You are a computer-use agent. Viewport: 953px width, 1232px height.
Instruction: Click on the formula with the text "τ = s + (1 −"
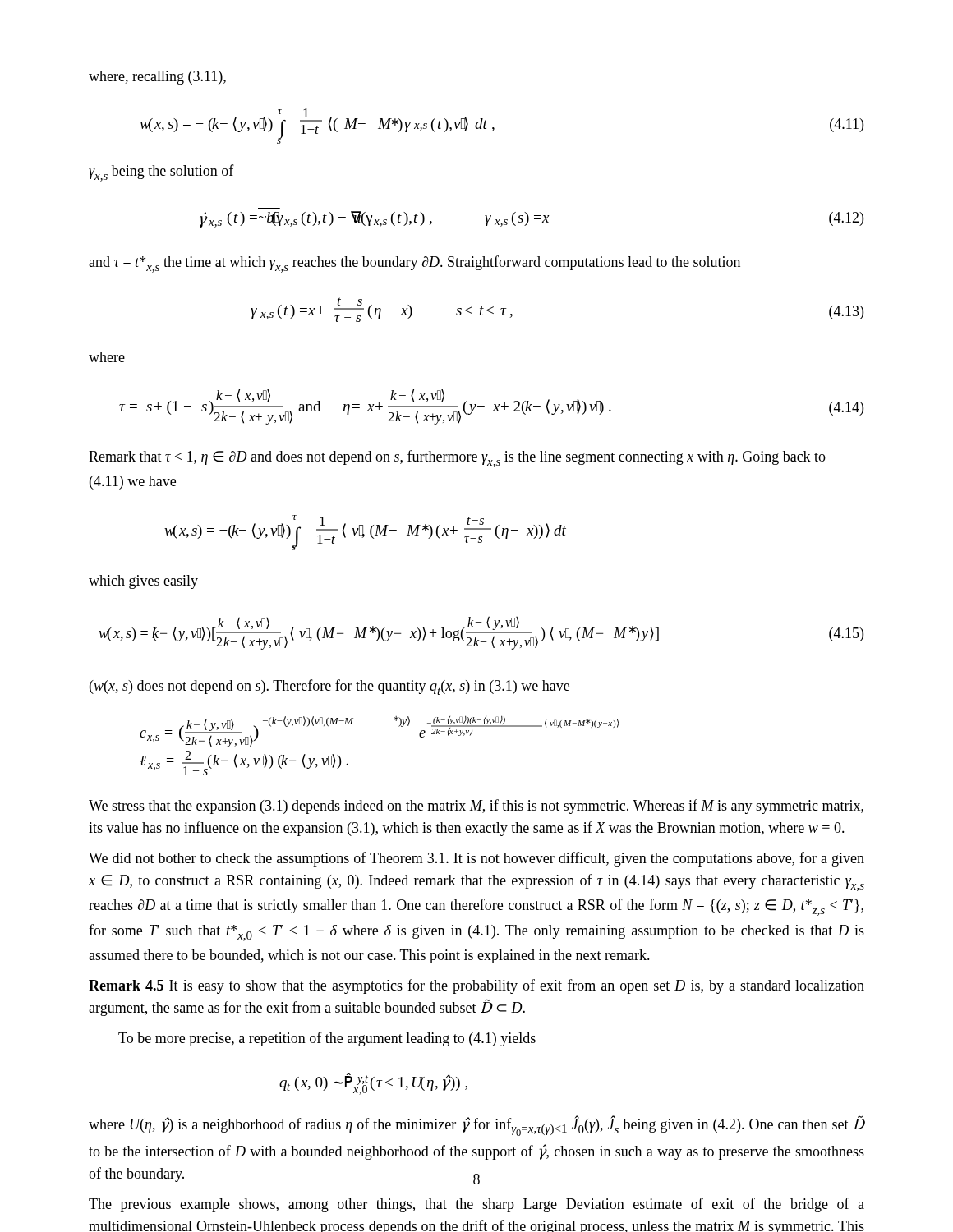[x=476, y=408]
